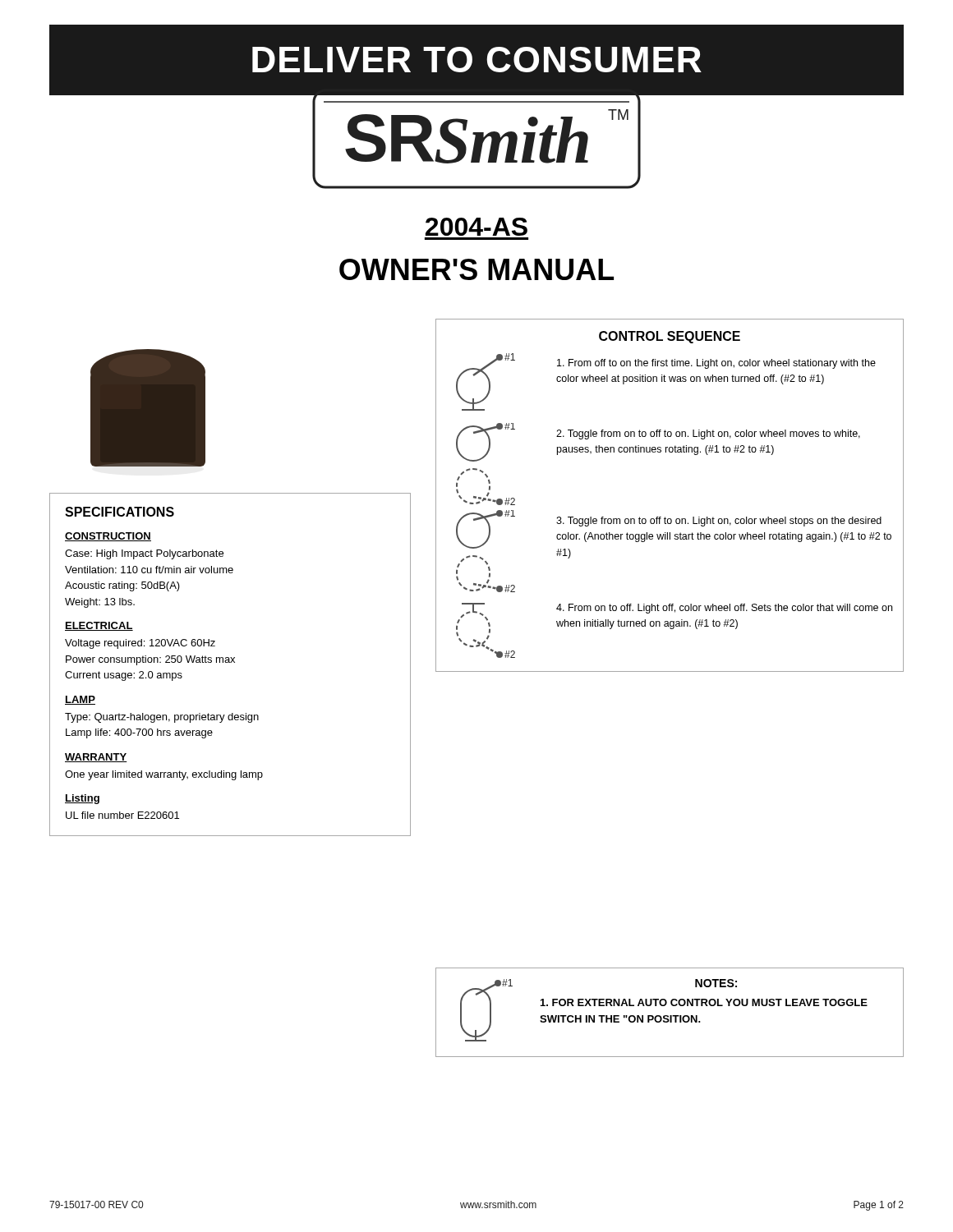Select the photo
953x1232 pixels.
coord(148,401)
